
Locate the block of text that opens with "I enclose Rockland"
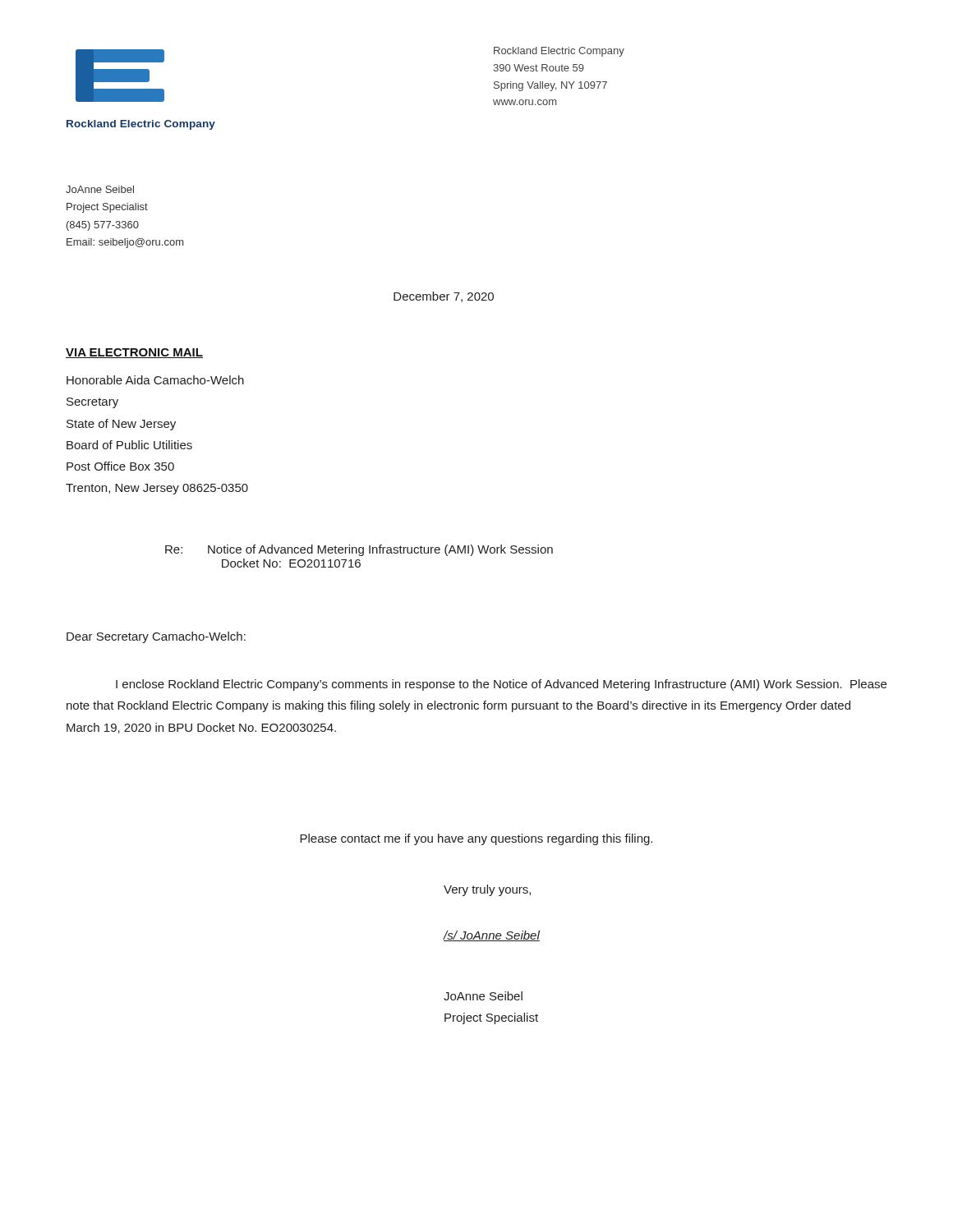pos(476,706)
